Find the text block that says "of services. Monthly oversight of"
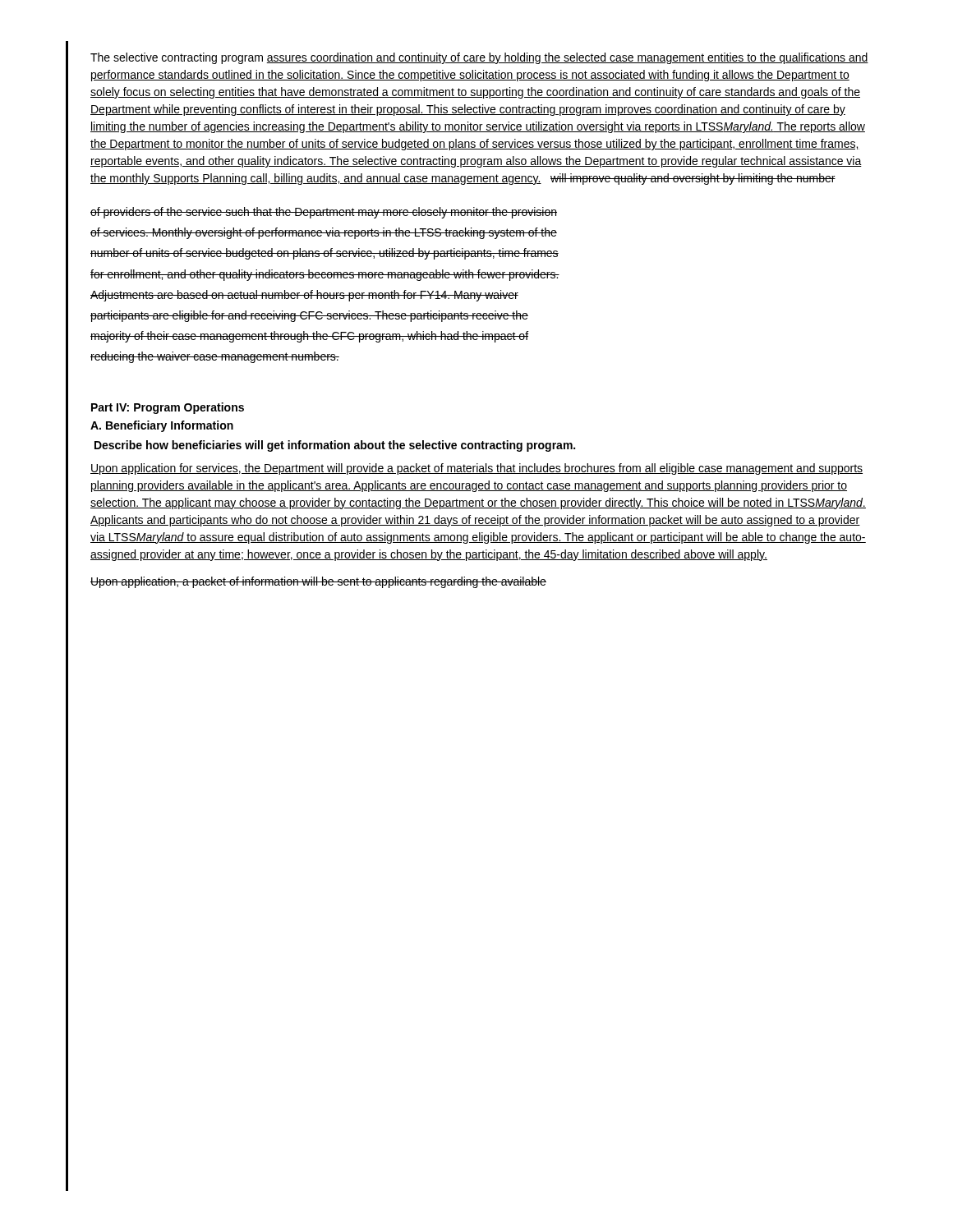The width and height of the screenshot is (953, 1232). [324, 233]
